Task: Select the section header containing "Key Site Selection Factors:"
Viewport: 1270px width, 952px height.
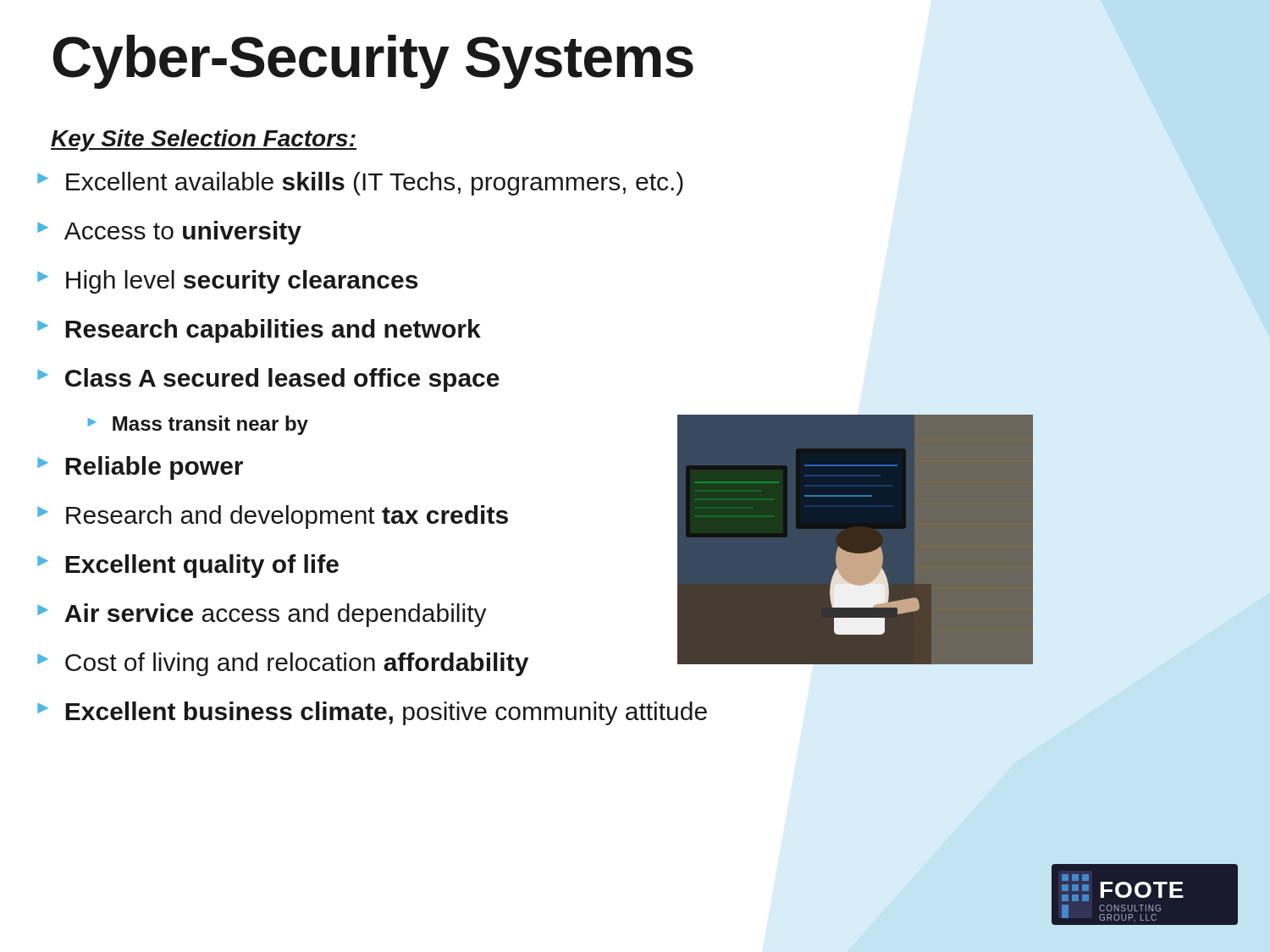Action: pyautogui.click(x=204, y=138)
